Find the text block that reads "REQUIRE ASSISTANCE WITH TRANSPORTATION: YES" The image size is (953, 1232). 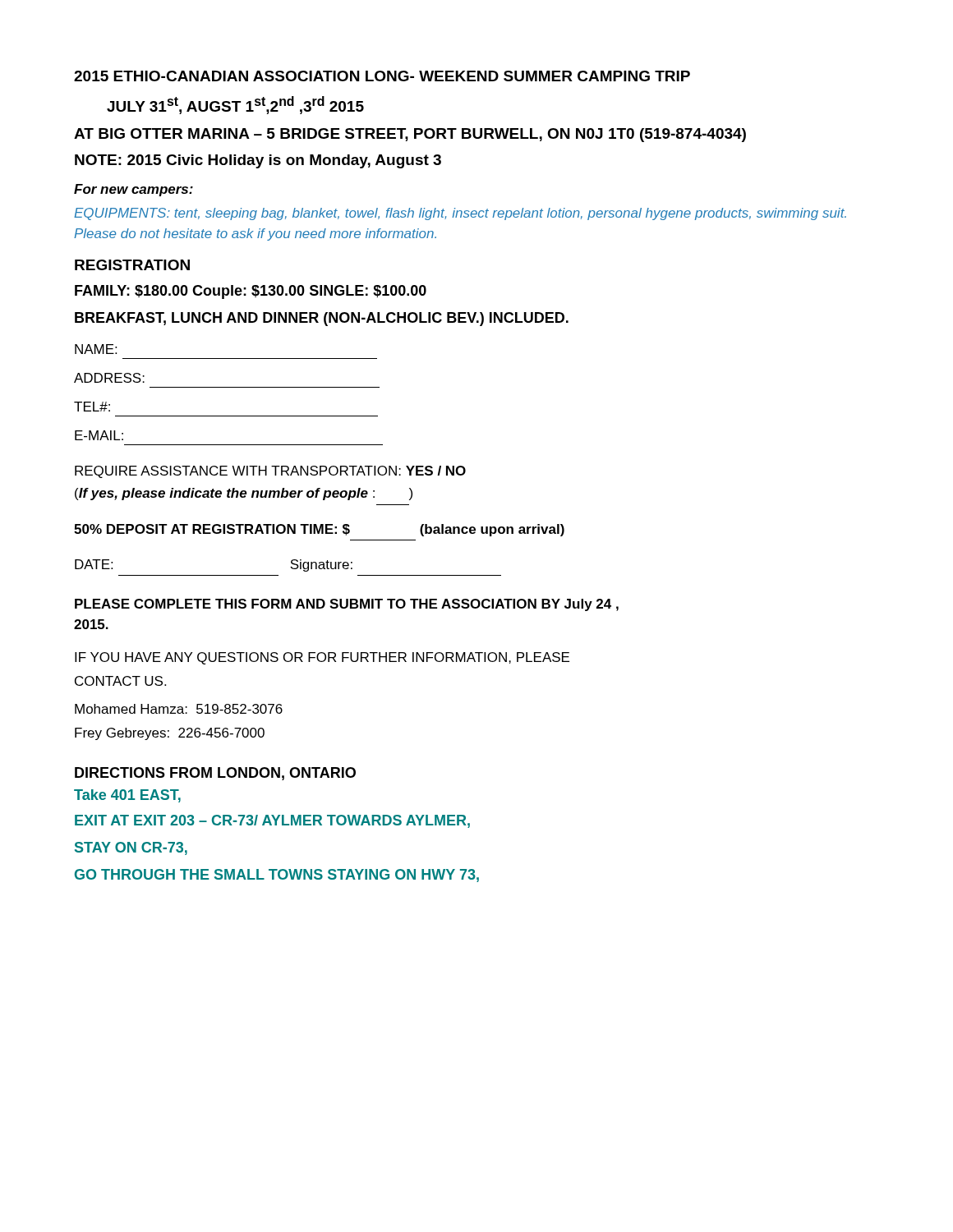270,484
